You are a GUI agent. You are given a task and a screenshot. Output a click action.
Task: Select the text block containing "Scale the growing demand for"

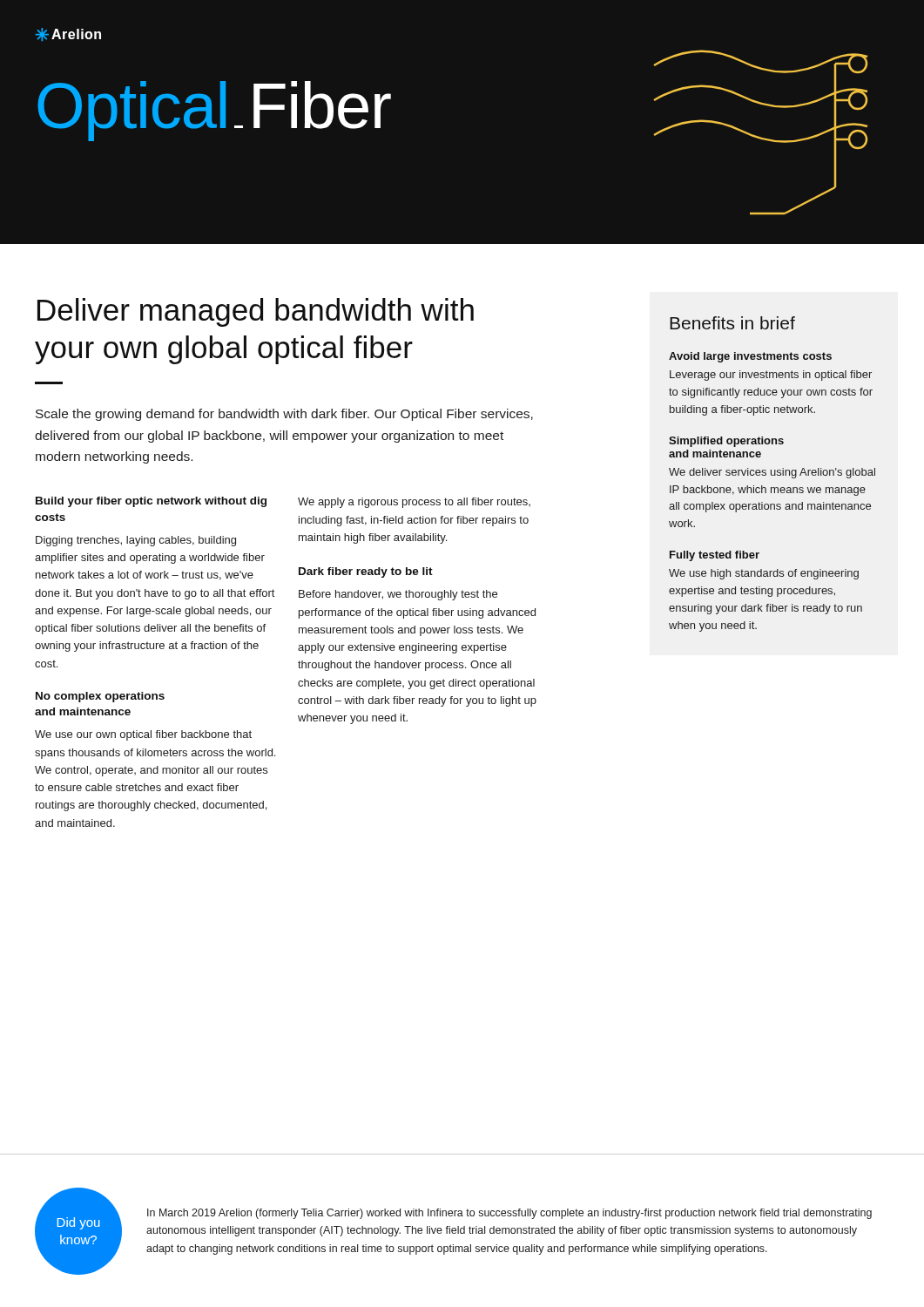[284, 435]
